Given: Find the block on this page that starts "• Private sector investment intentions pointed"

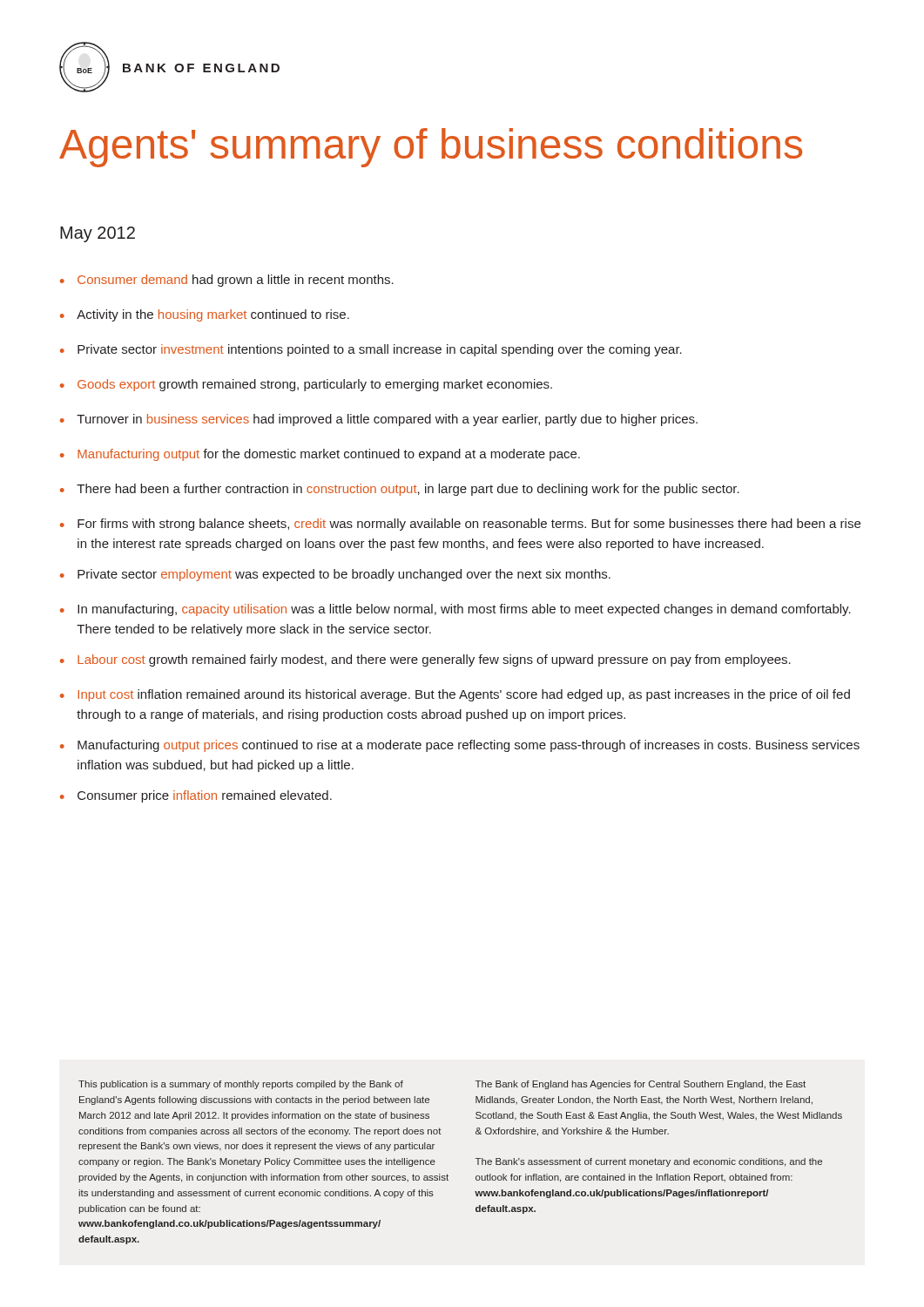Looking at the screenshot, I should point(462,352).
